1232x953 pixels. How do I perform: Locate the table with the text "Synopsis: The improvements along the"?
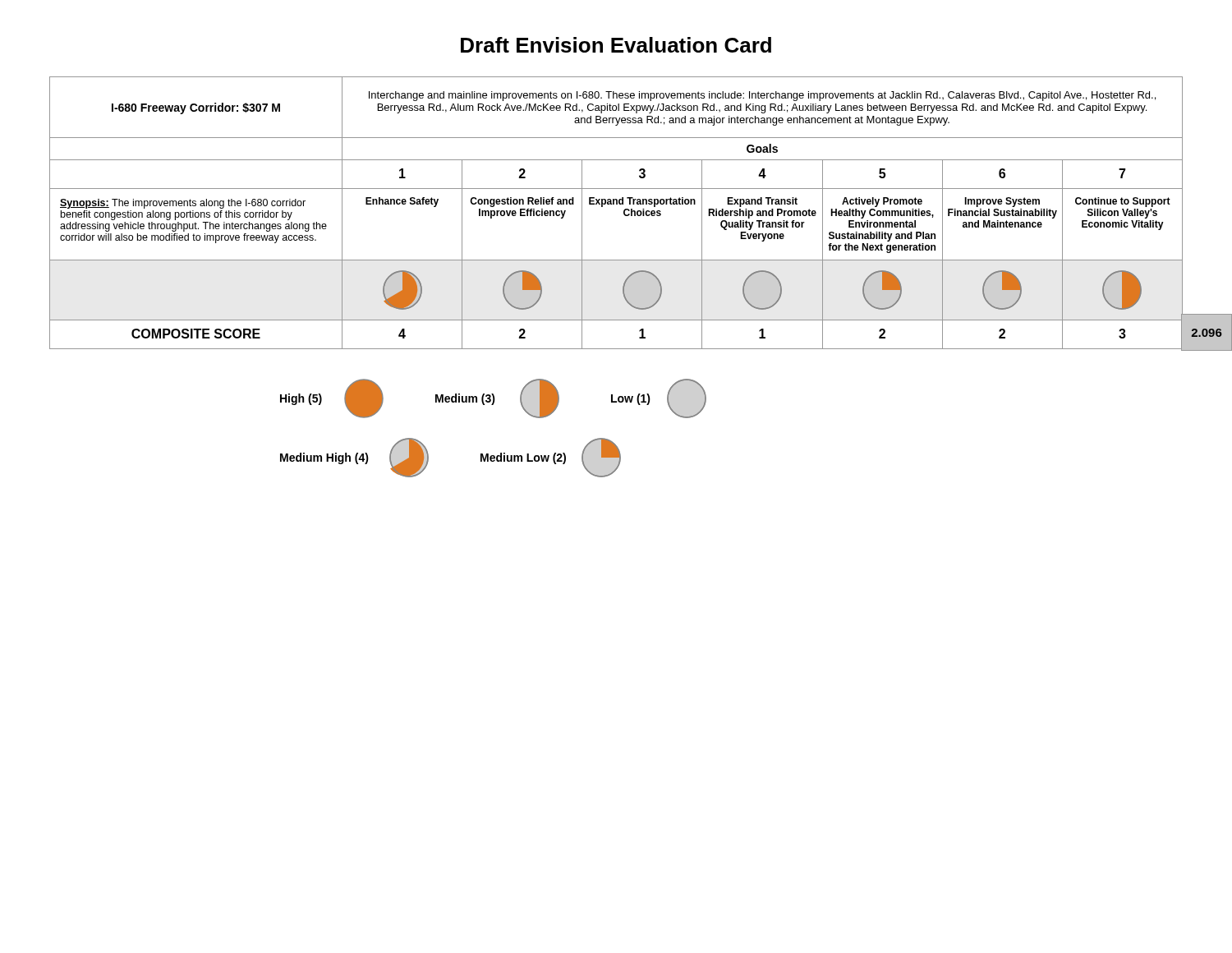click(616, 214)
